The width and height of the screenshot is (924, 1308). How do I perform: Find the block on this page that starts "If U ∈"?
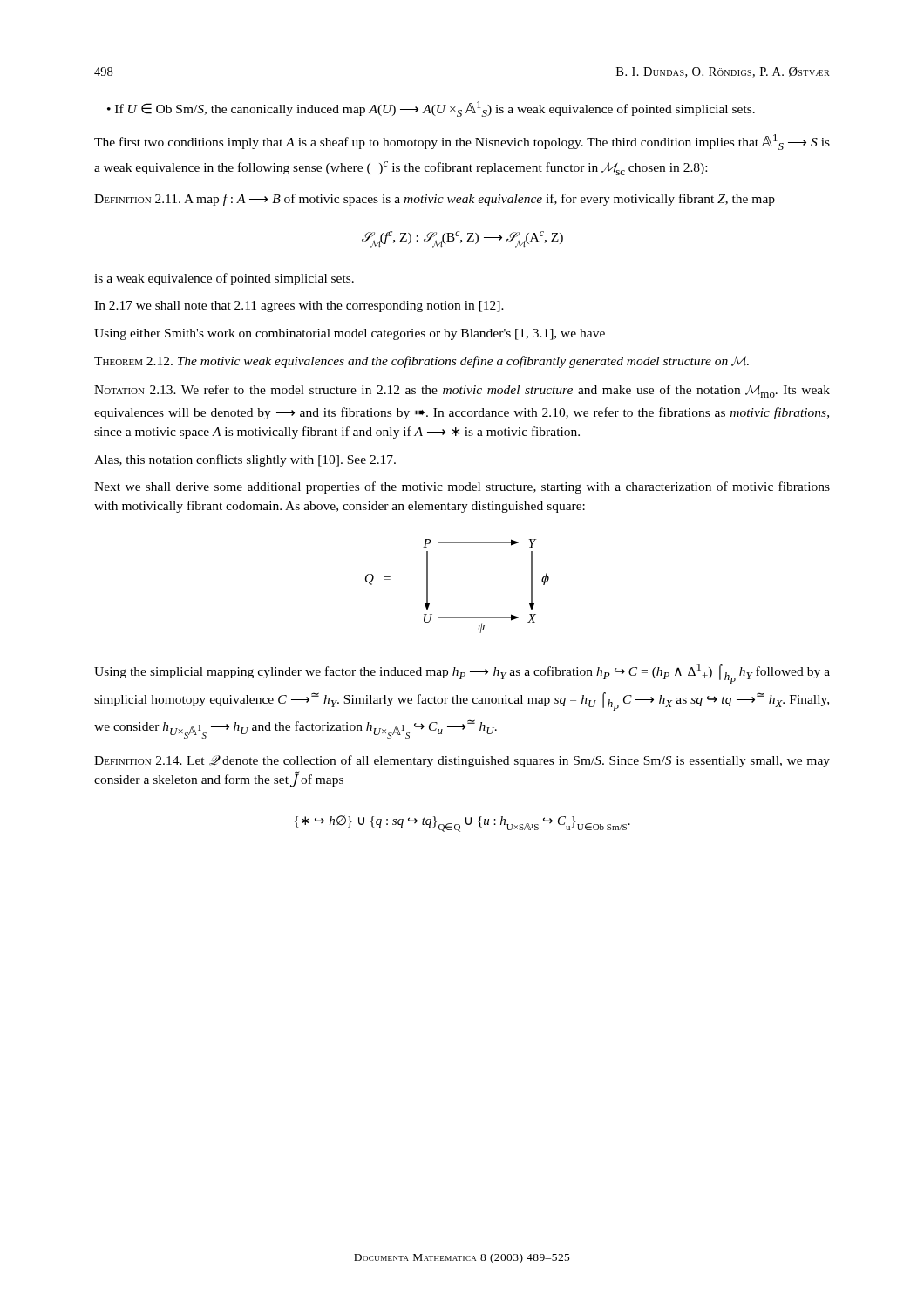pyautogui.click(x=435, y=109)
